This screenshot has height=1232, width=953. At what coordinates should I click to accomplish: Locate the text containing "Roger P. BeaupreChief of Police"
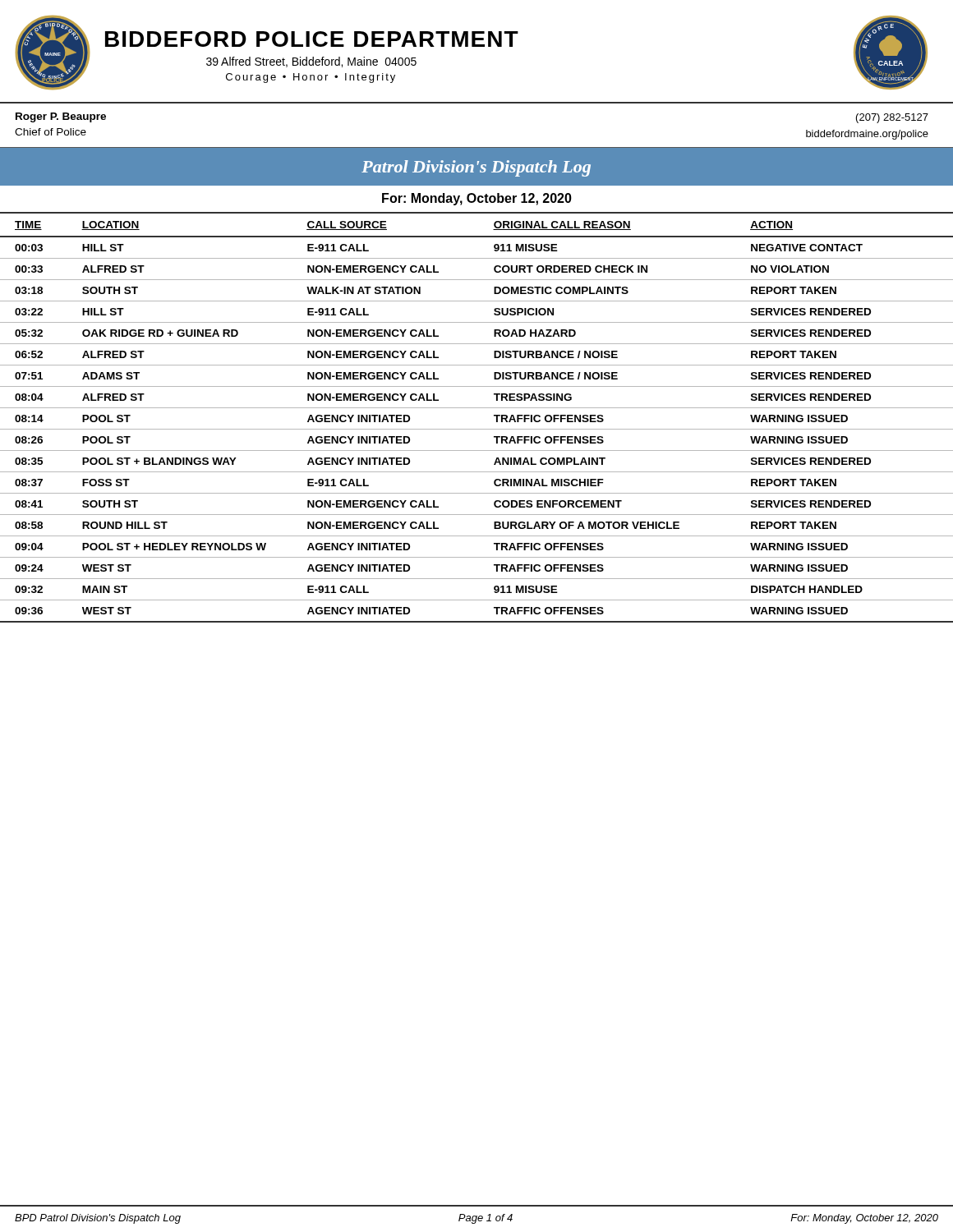click(61, 124)
